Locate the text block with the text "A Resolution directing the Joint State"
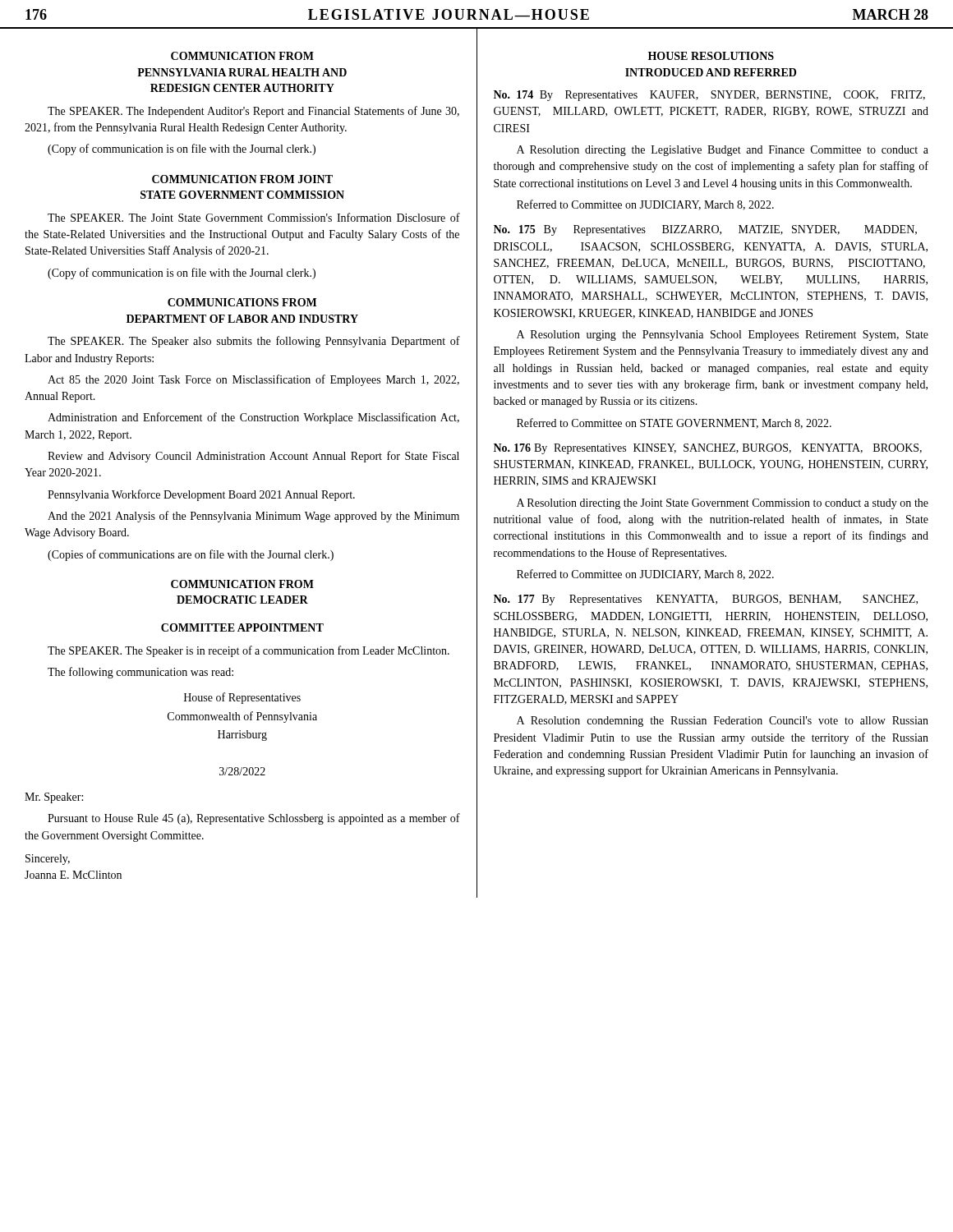Viewport: 953px width, 1232px height. (x=711, y=528)
